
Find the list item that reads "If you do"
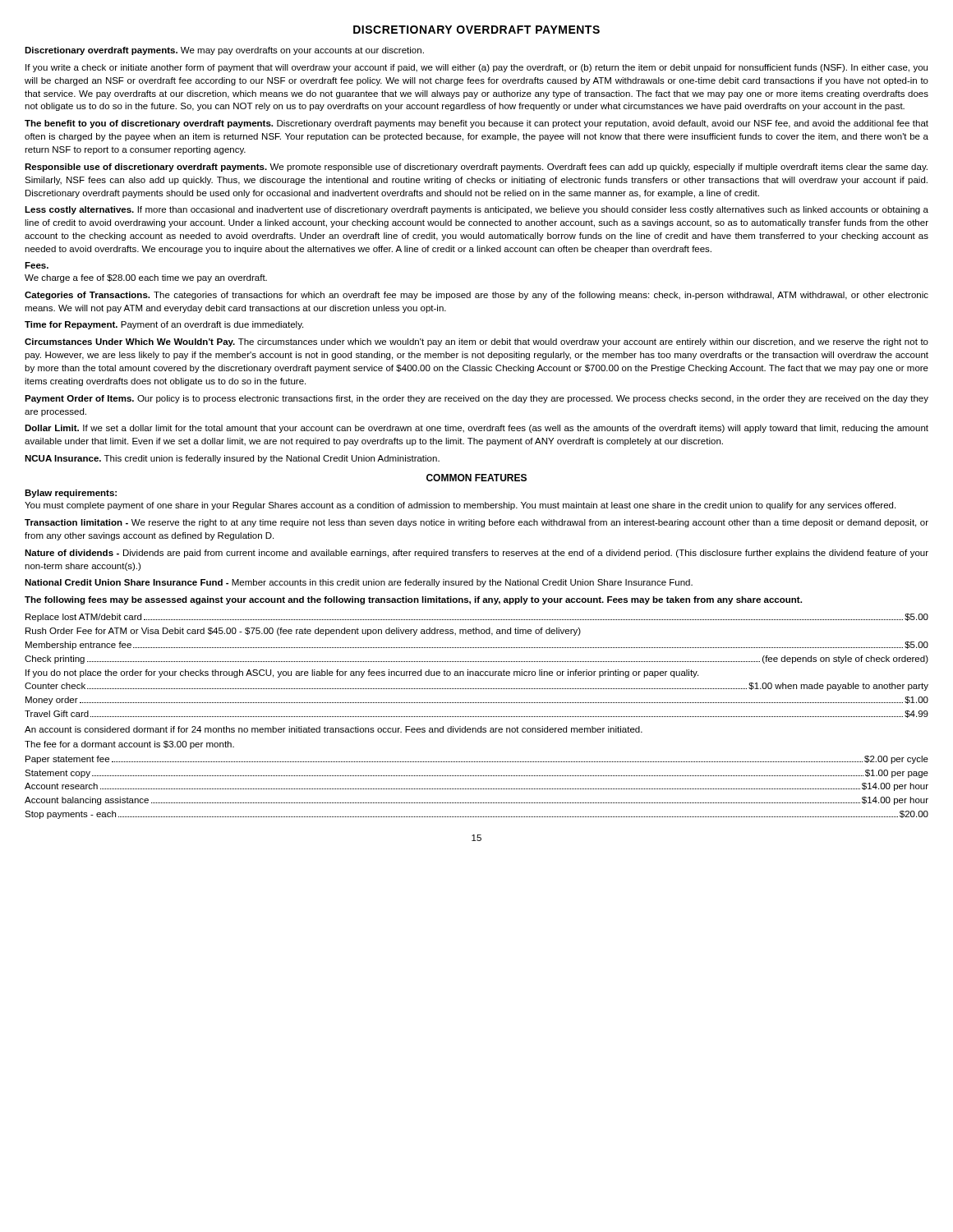(476, 673)
